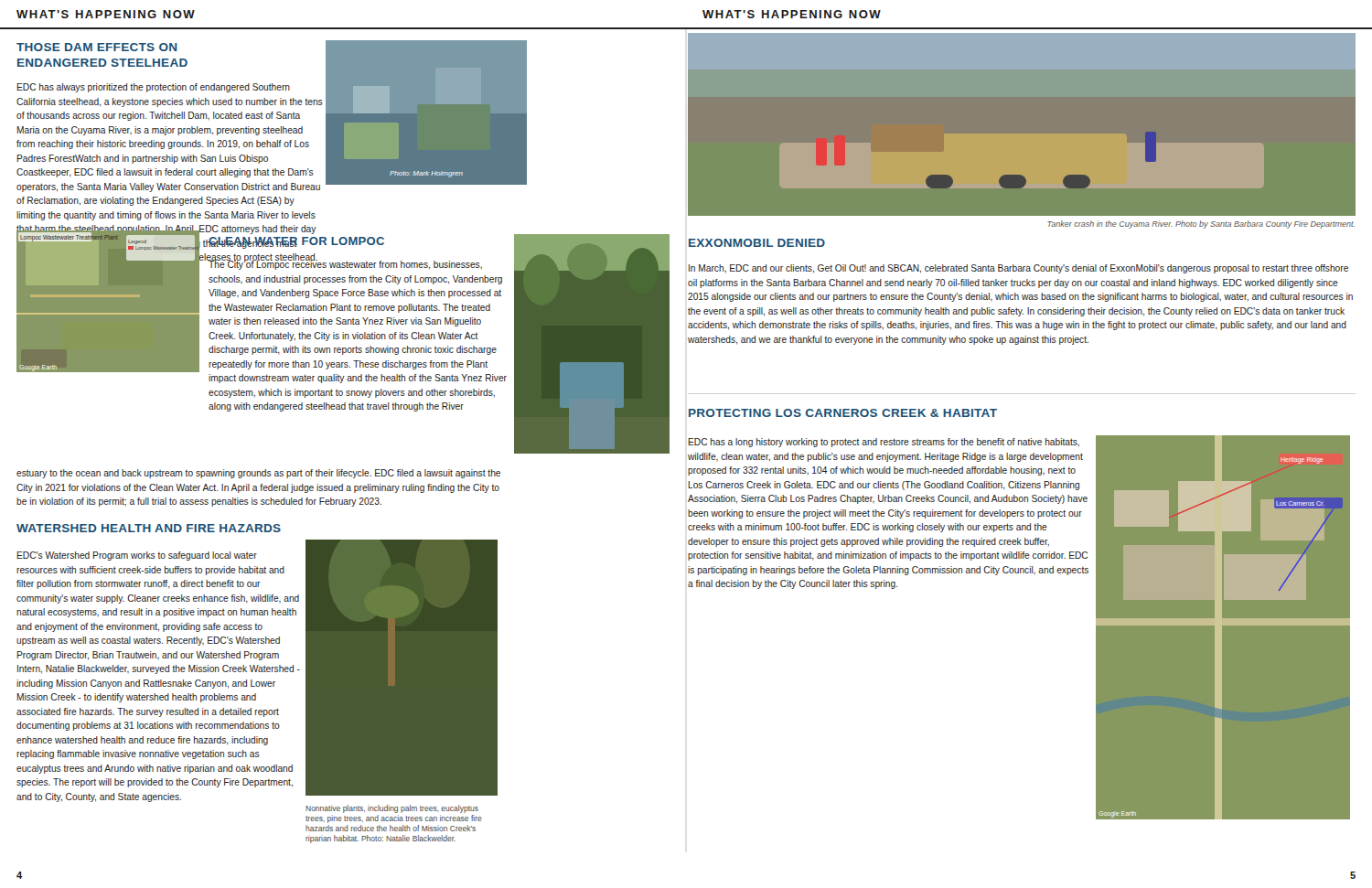Viewport: 1372px width, 888px height.
Task: Click on the passage starting "EXXONMOBIL DENIED"
Action: coord(757,243)
